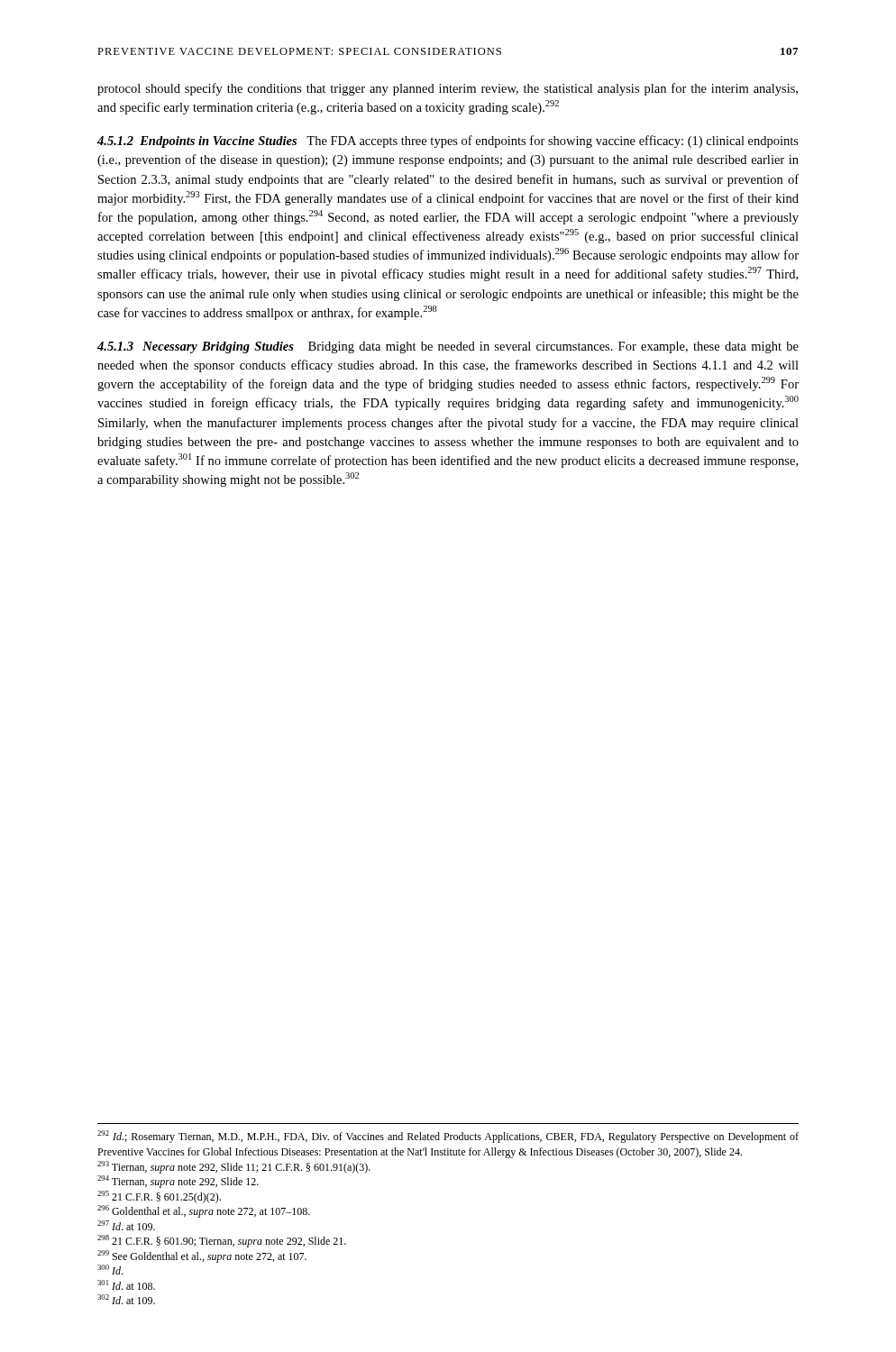Screen dimensions: 1352x896
Task: Locate the block starting "300 Id."
Action: point(110,1271)
